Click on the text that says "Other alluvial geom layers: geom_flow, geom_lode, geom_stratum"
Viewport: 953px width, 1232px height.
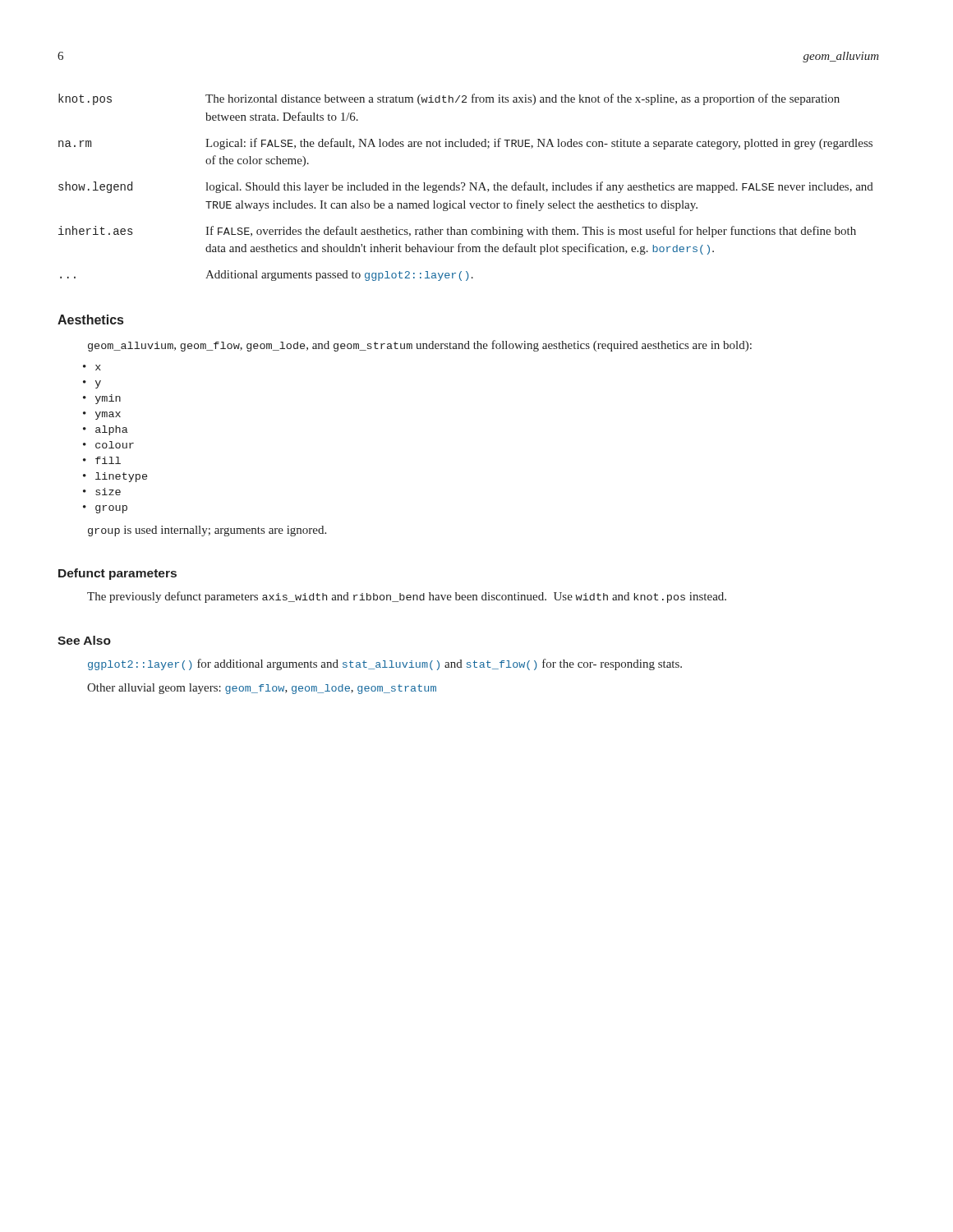pyautogui.click(x=262, y=688)
